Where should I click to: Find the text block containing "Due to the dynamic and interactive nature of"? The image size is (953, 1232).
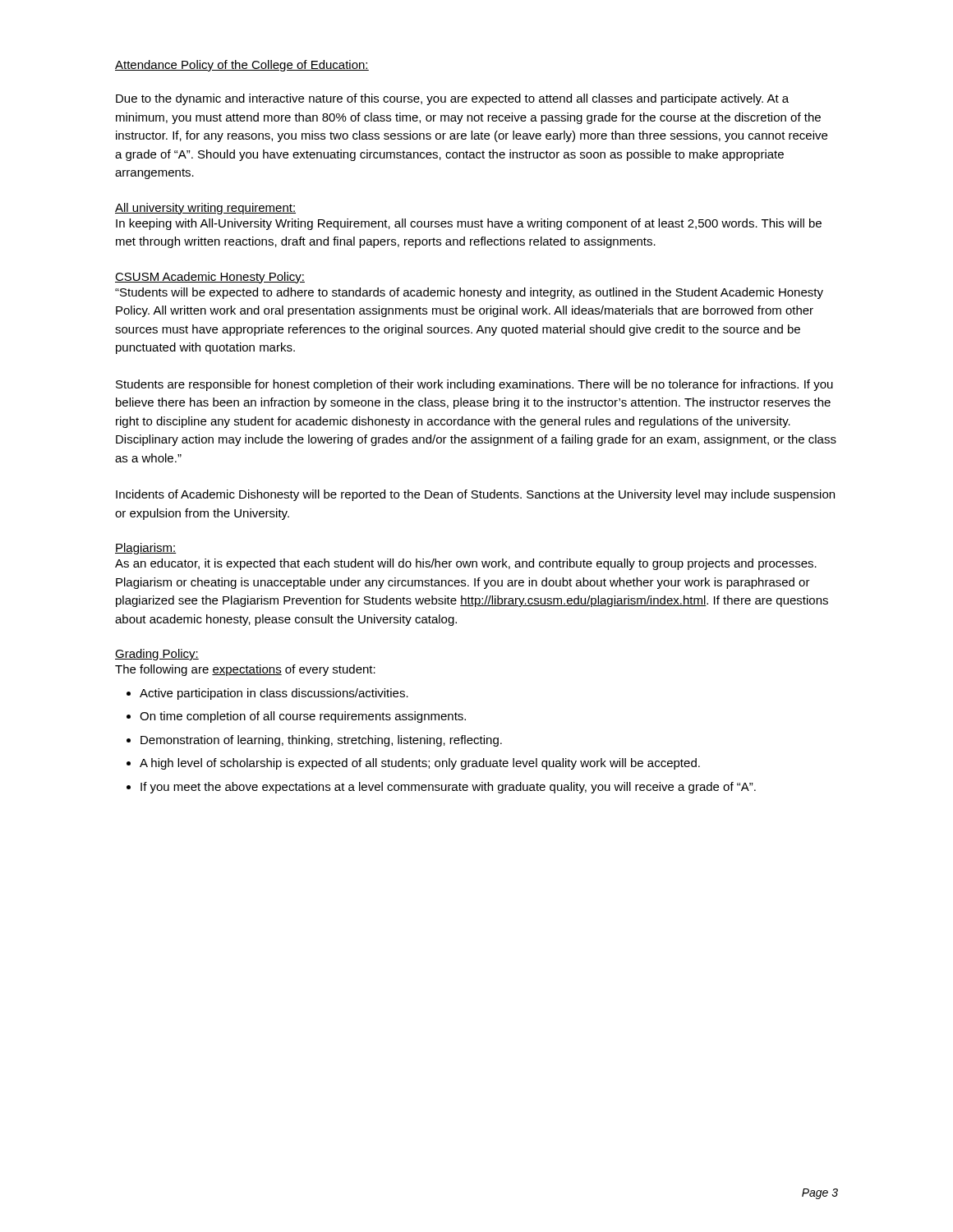coord(476,136)
